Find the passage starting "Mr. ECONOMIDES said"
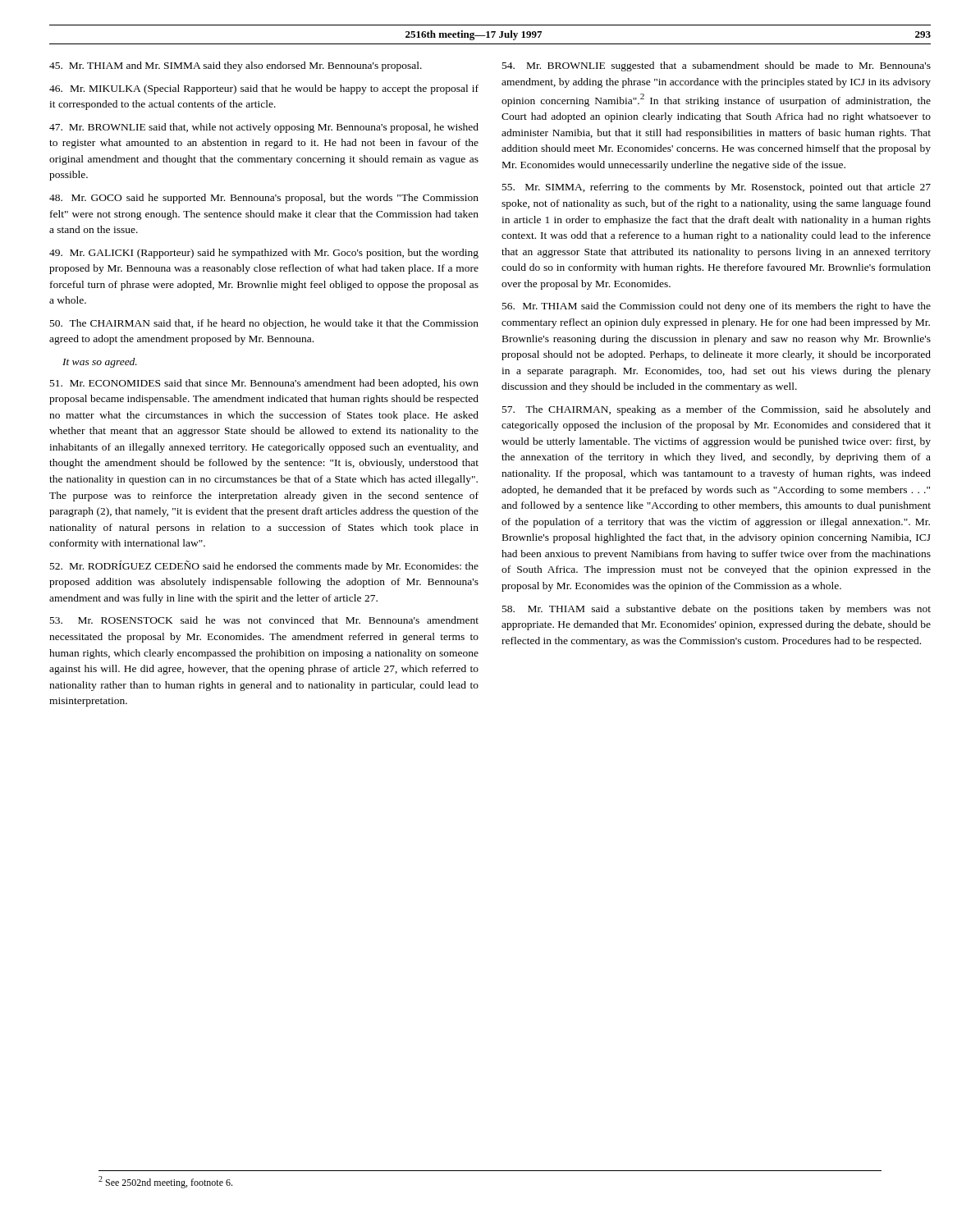 [x=264, y=463]
